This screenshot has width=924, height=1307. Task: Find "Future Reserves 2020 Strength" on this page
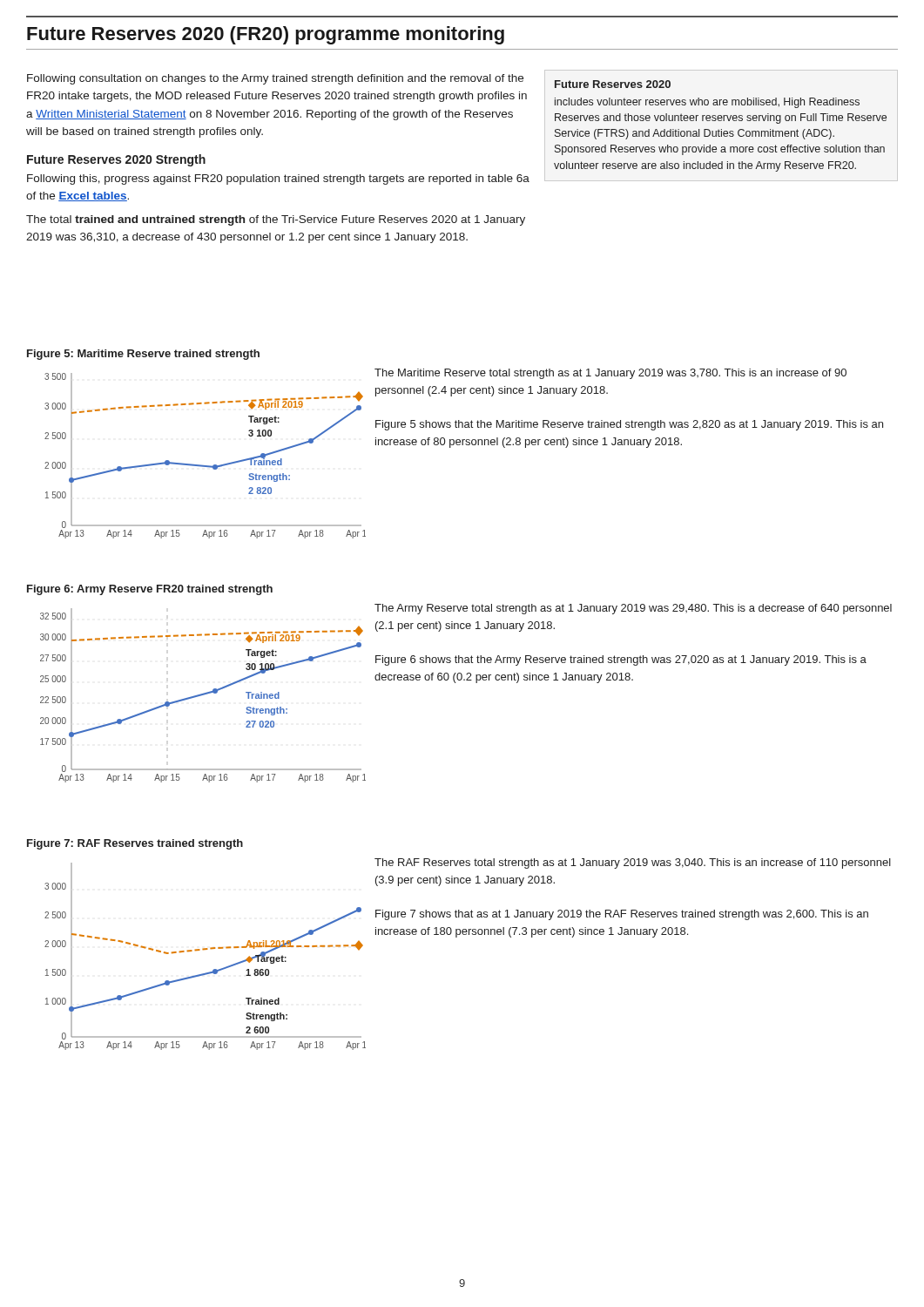click(x=116, y=159)
